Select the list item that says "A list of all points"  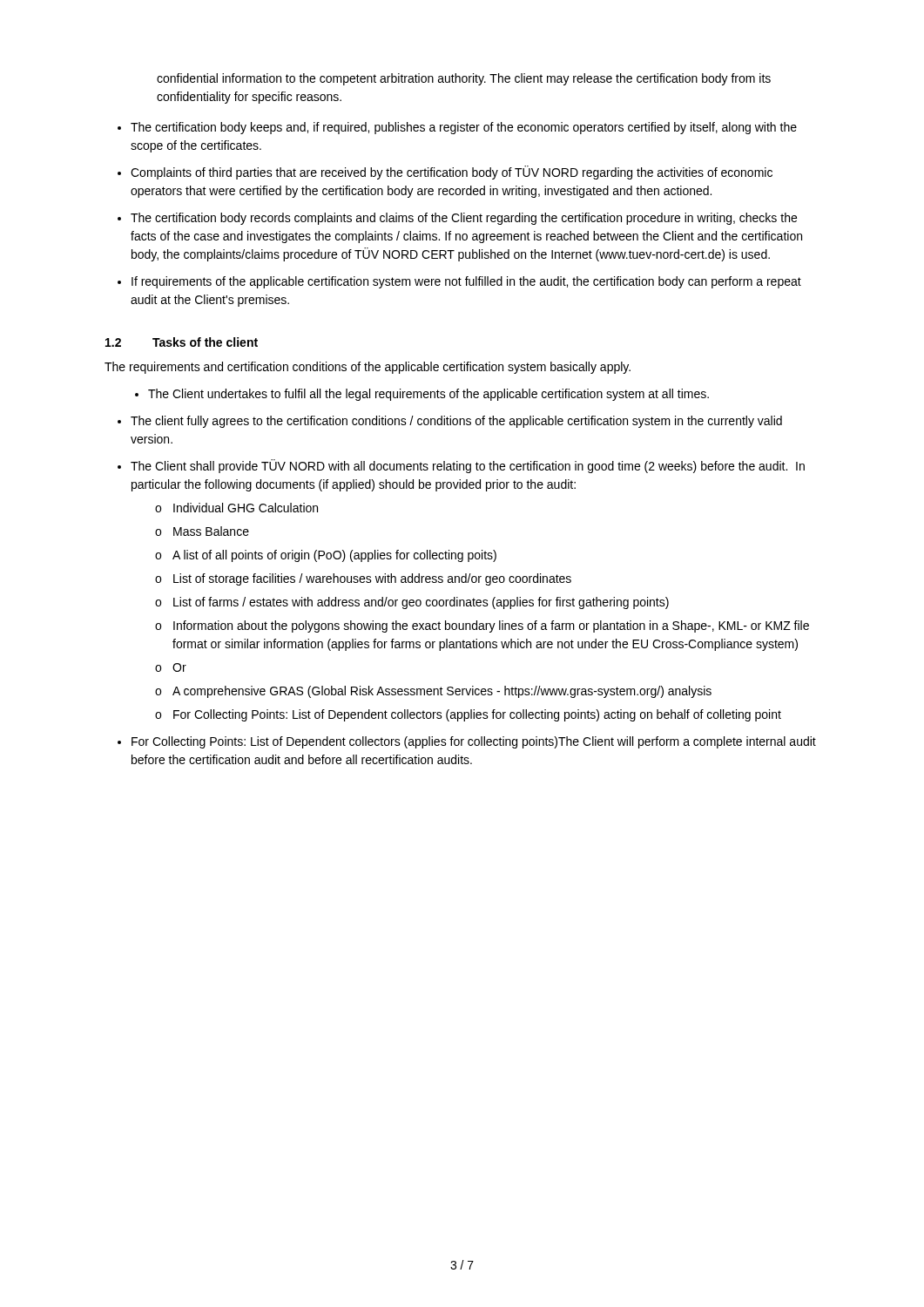point(335,555)
